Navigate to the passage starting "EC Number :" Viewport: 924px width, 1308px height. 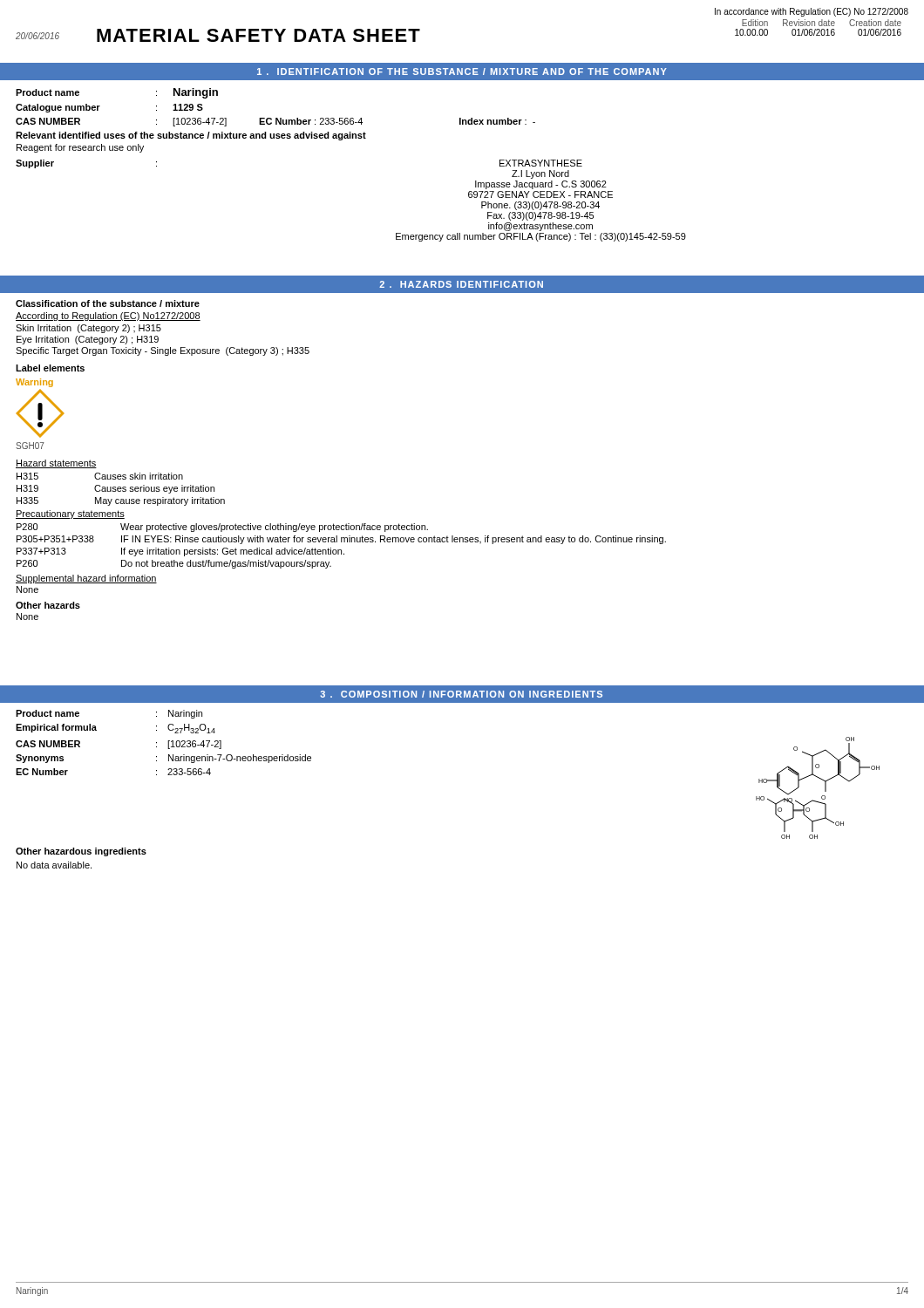46,771
